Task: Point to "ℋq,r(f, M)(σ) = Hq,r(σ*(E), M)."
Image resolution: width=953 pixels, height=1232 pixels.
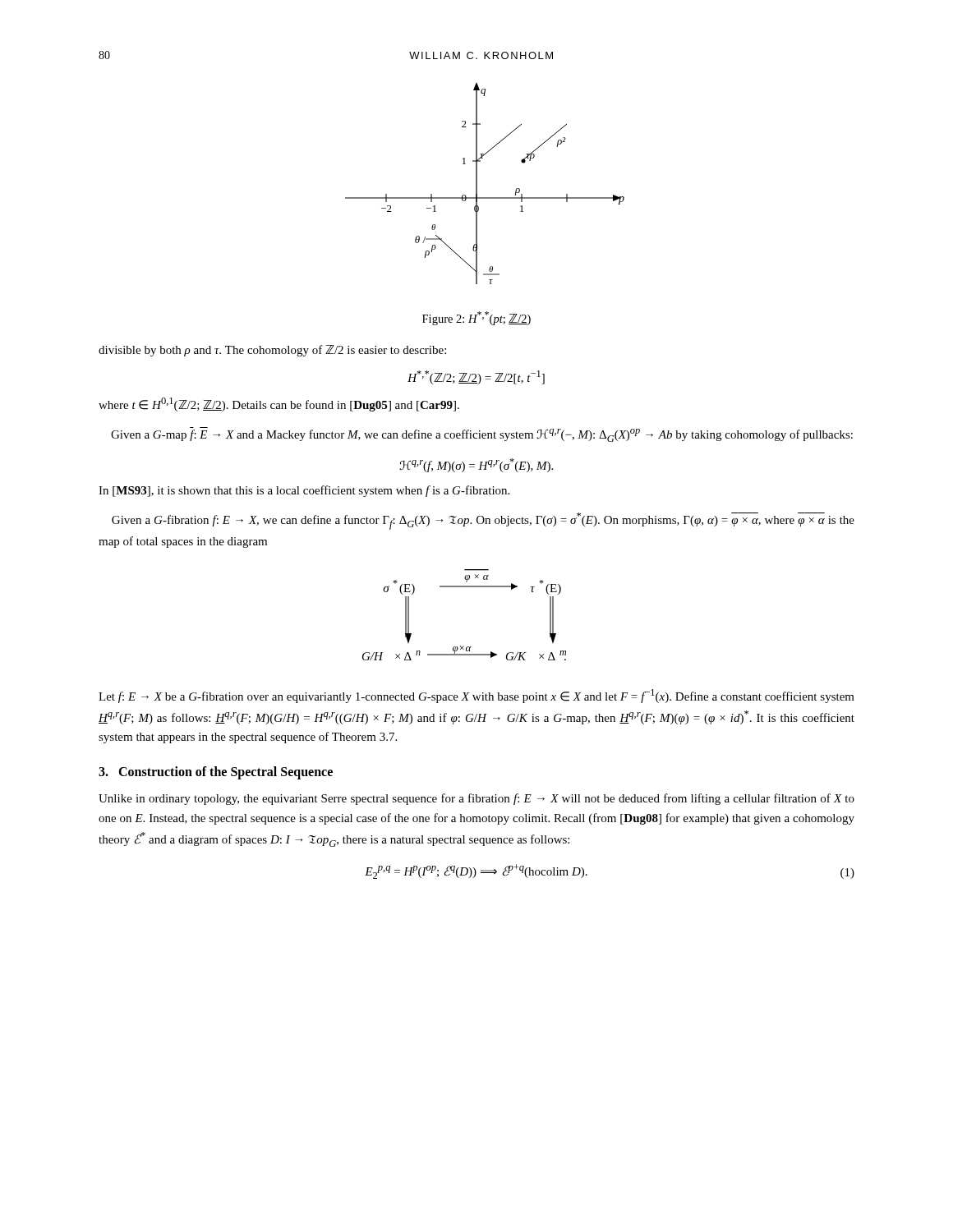Action: coord(476,464)
